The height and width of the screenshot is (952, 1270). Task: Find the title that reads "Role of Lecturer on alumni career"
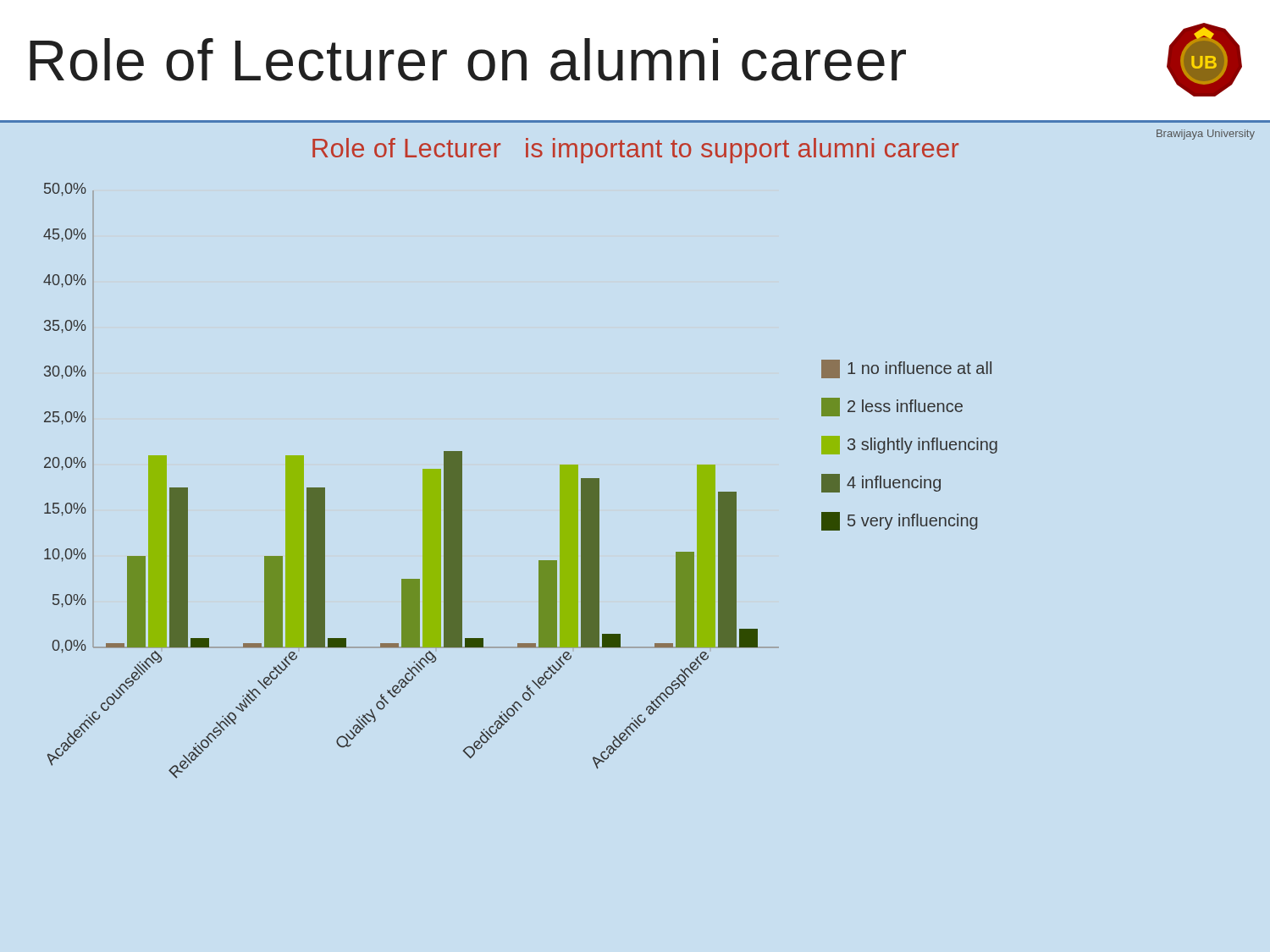(467, 60)
